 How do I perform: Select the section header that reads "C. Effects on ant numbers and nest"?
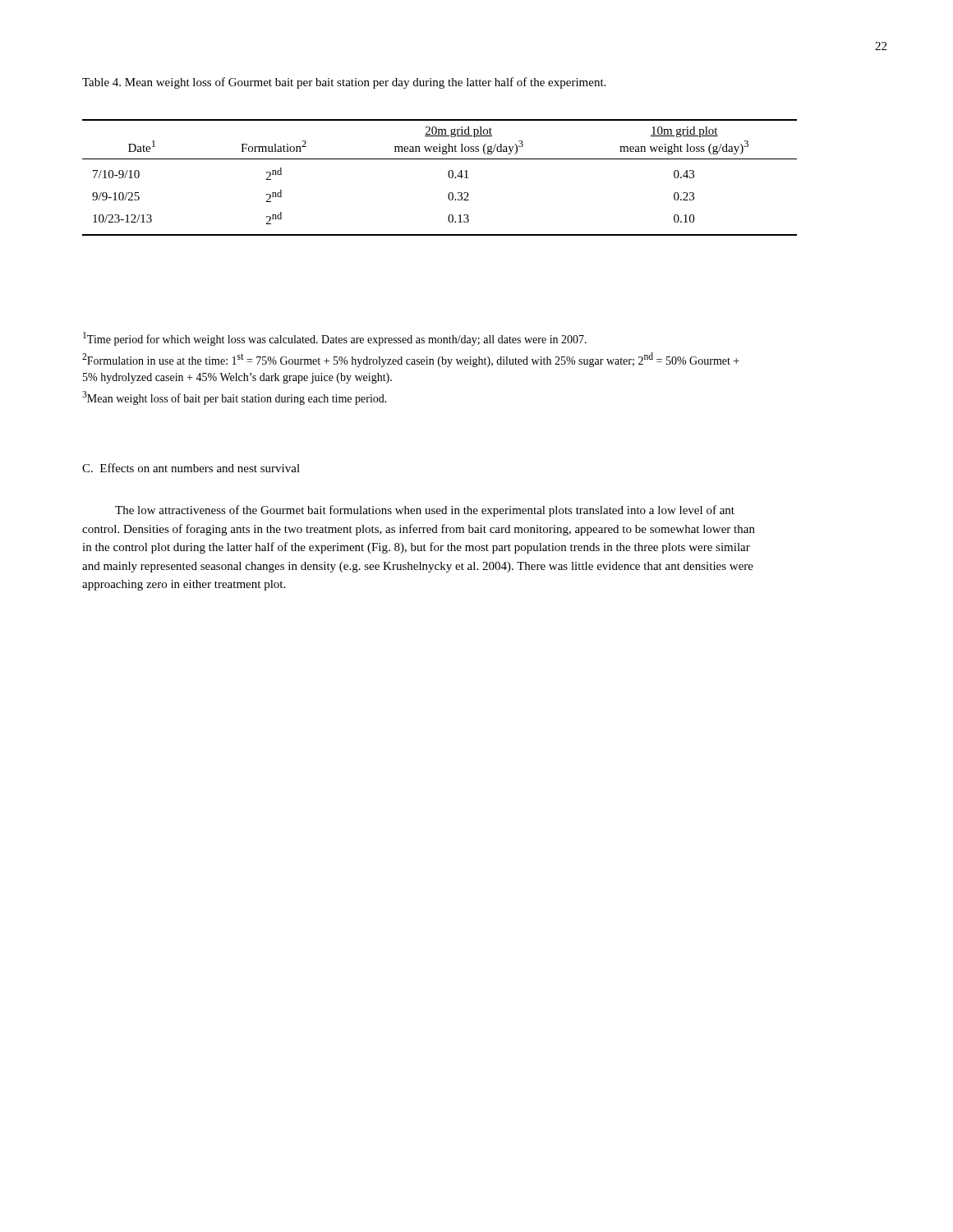click(x=191, y=468)
